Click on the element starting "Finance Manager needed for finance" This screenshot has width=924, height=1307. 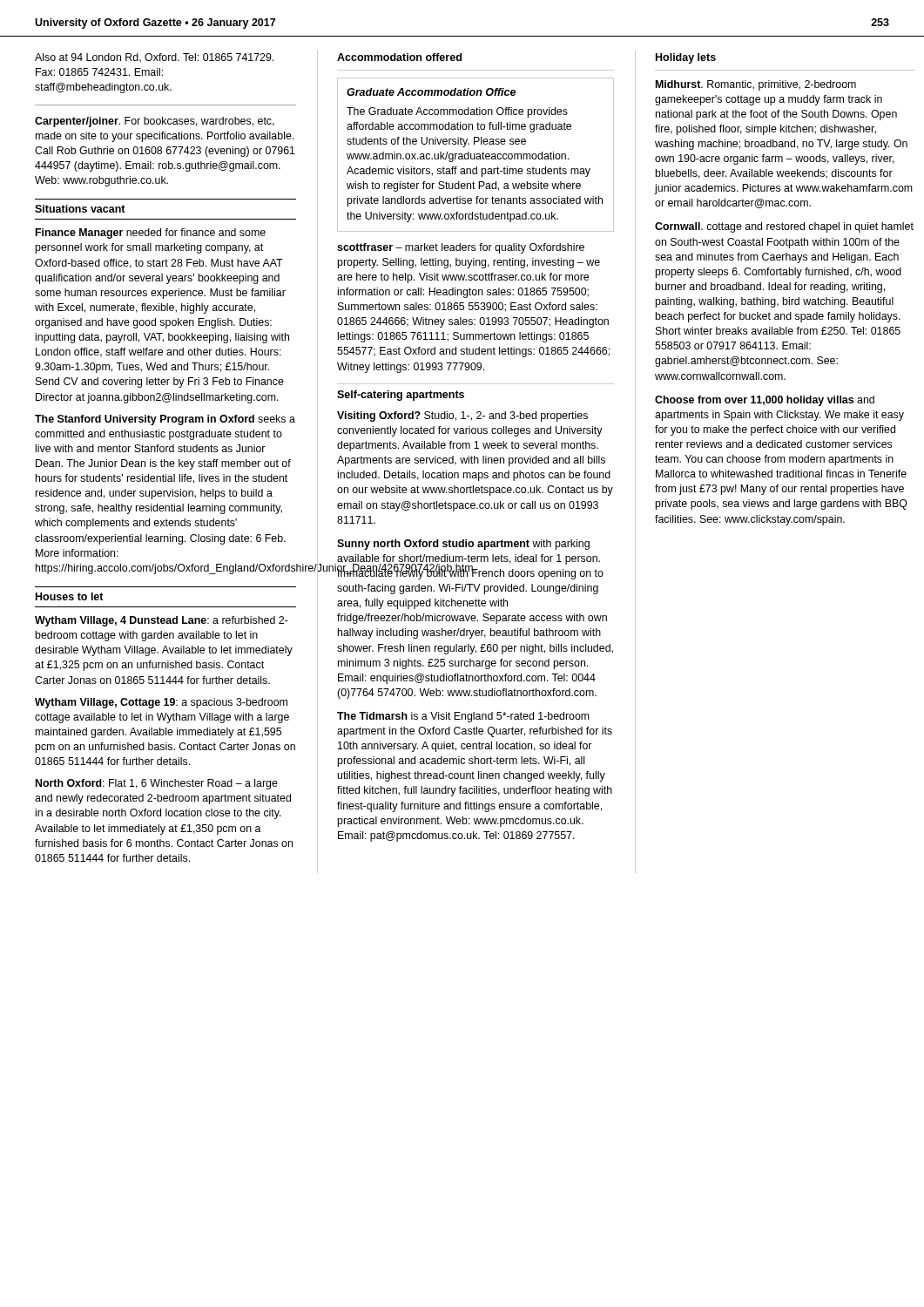[x=162, y=315]
